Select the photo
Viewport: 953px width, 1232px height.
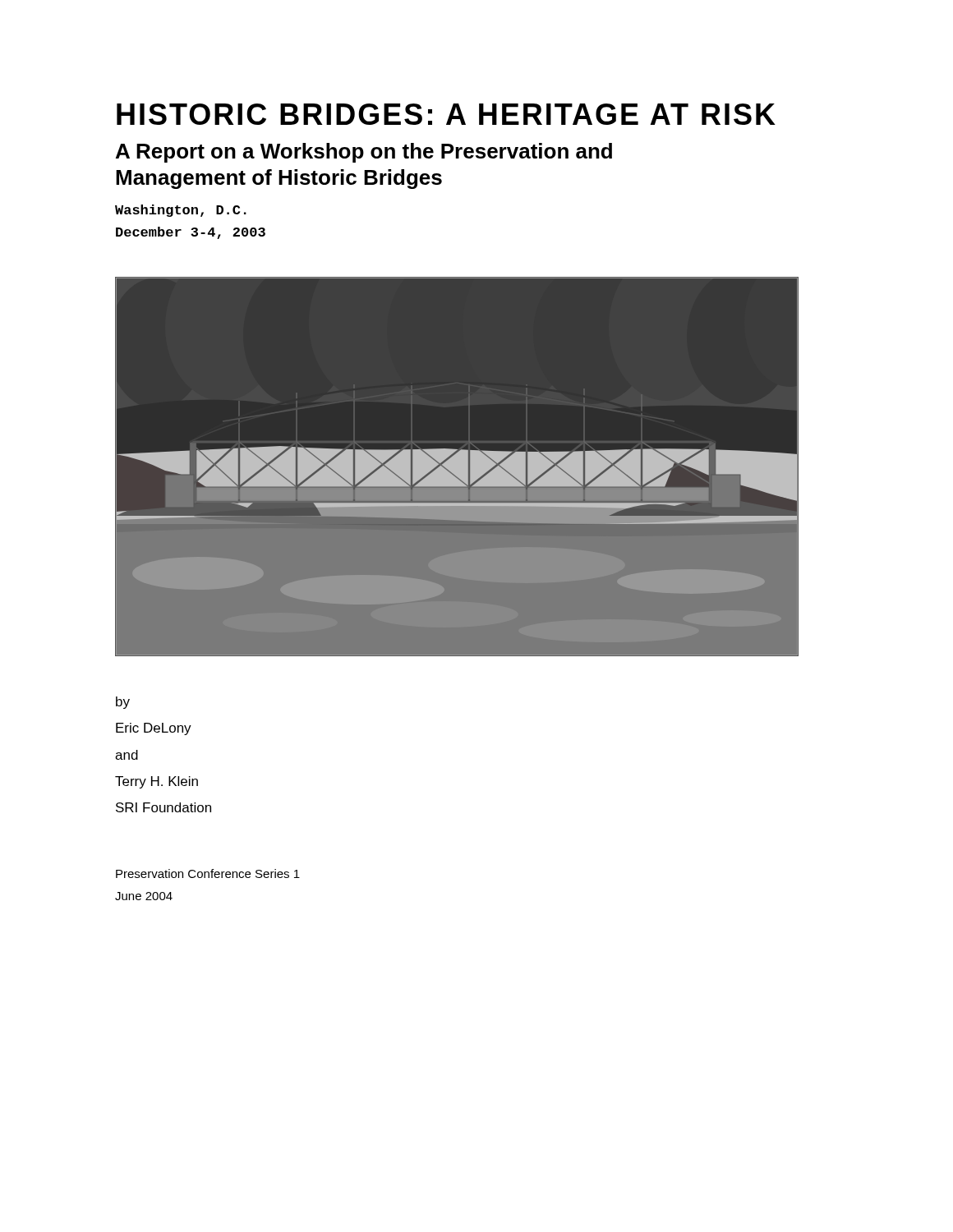(x=476, y=466)
